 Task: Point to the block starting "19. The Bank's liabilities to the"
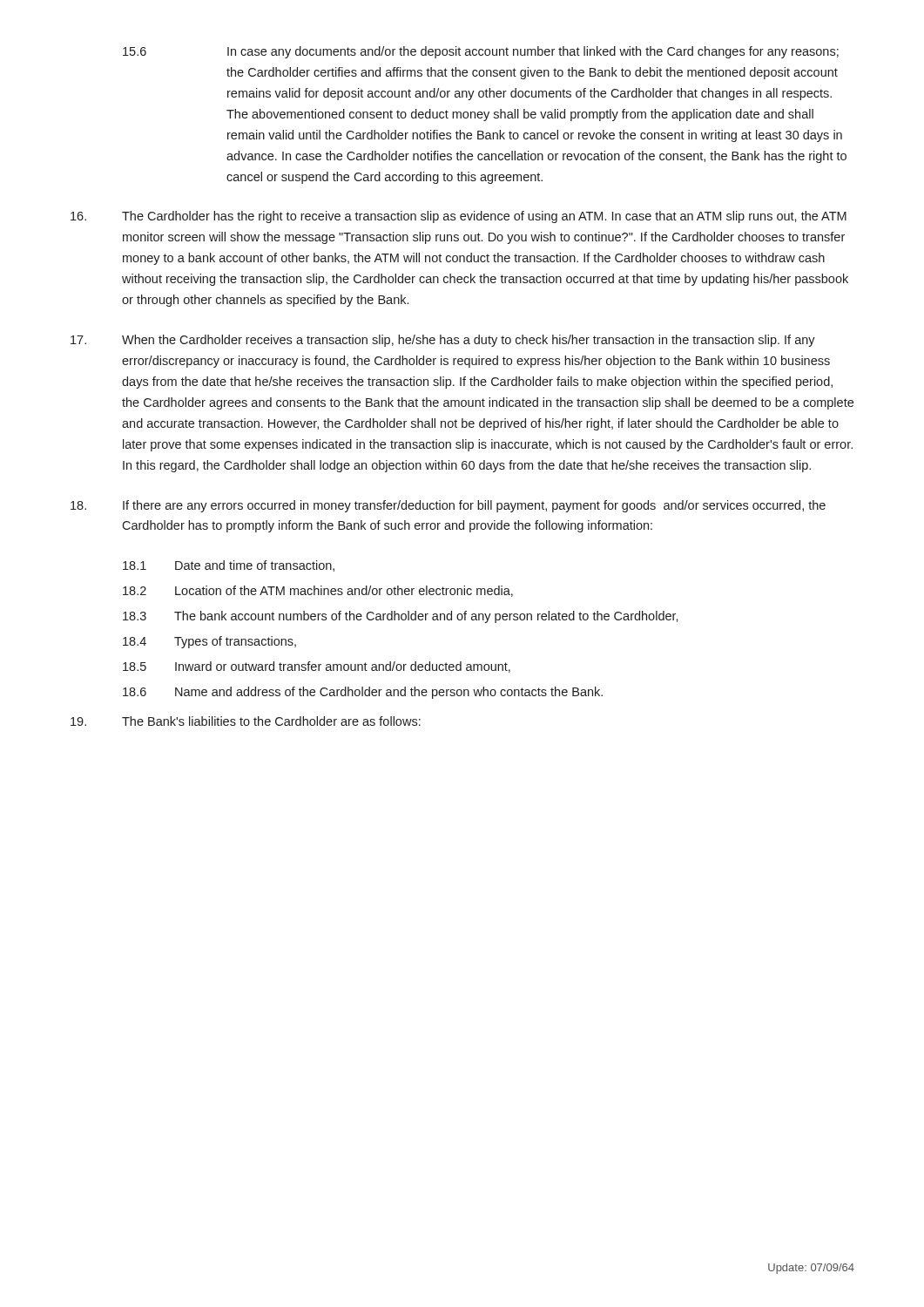point(246,721)
